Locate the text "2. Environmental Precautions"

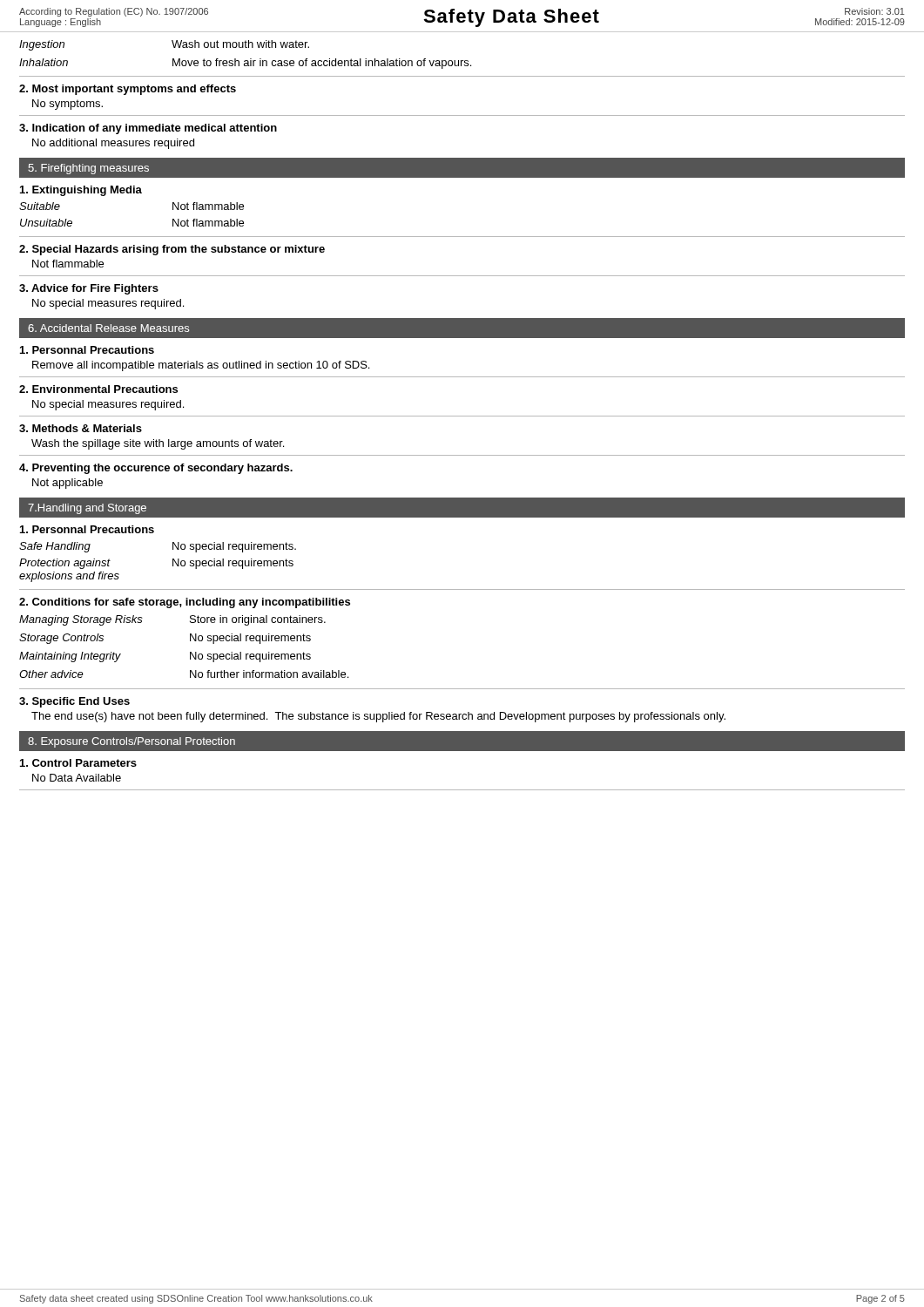[99, 389]
